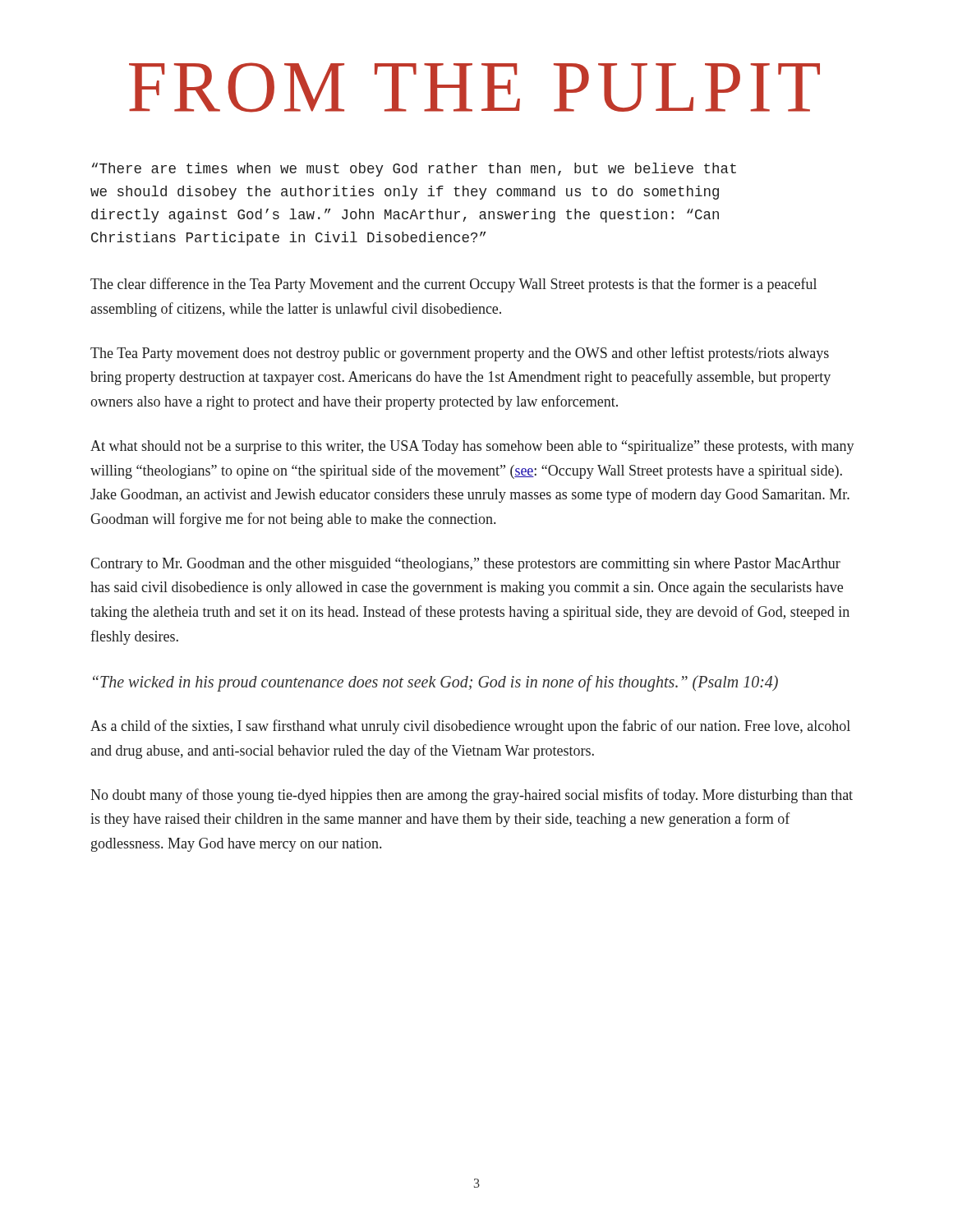This screenshot has width=953, height=1232.
Task: Click on the element starting "Contrary to Mr. Goodman and the other misguided"
Action: pyautogui.click(x=470, y=600)
